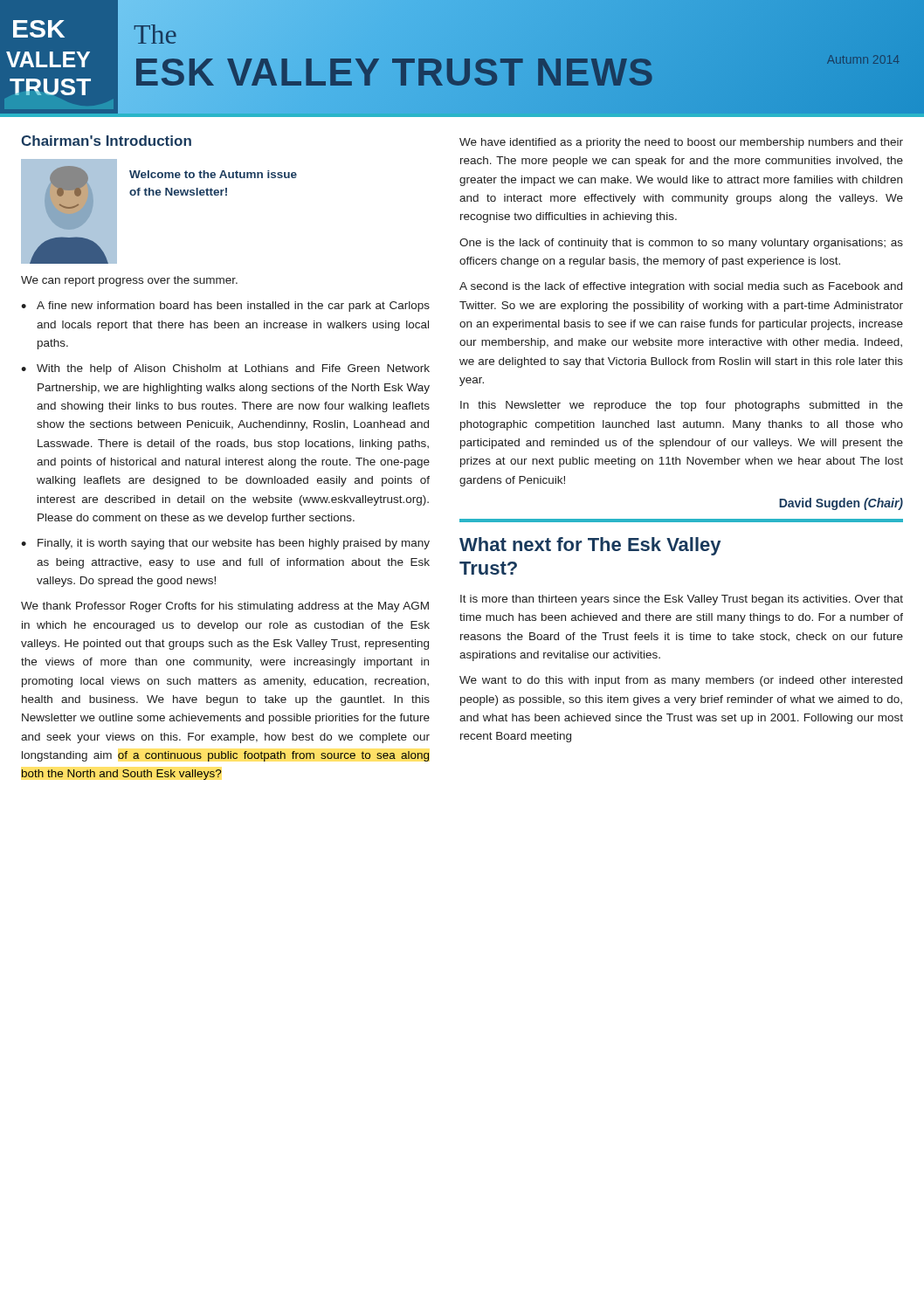Find the text block containing "We want to do this with input from"
The image size is (924, 1310).
pos(681,708)
